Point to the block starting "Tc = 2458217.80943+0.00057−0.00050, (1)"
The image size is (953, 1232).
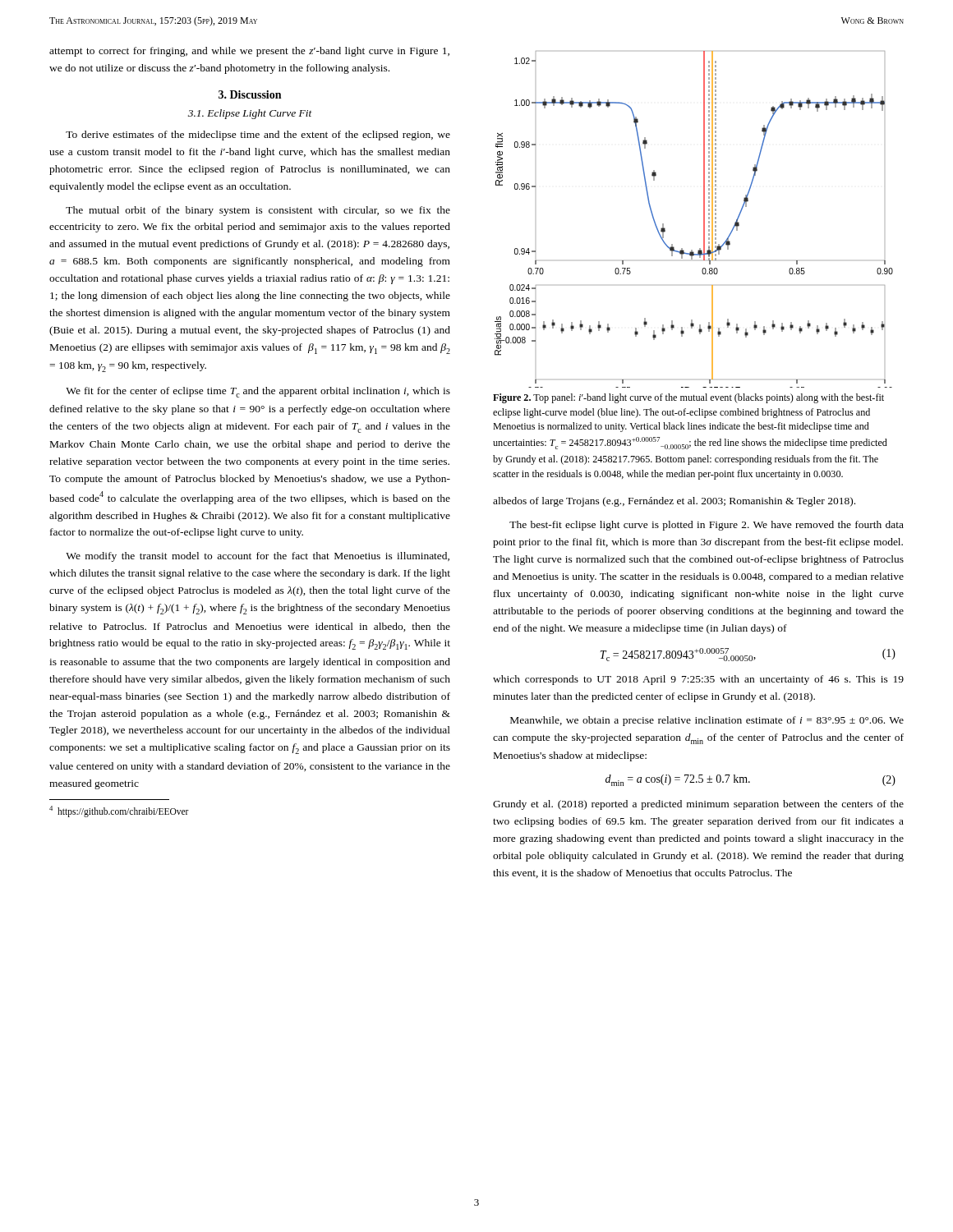coord(694,654)
